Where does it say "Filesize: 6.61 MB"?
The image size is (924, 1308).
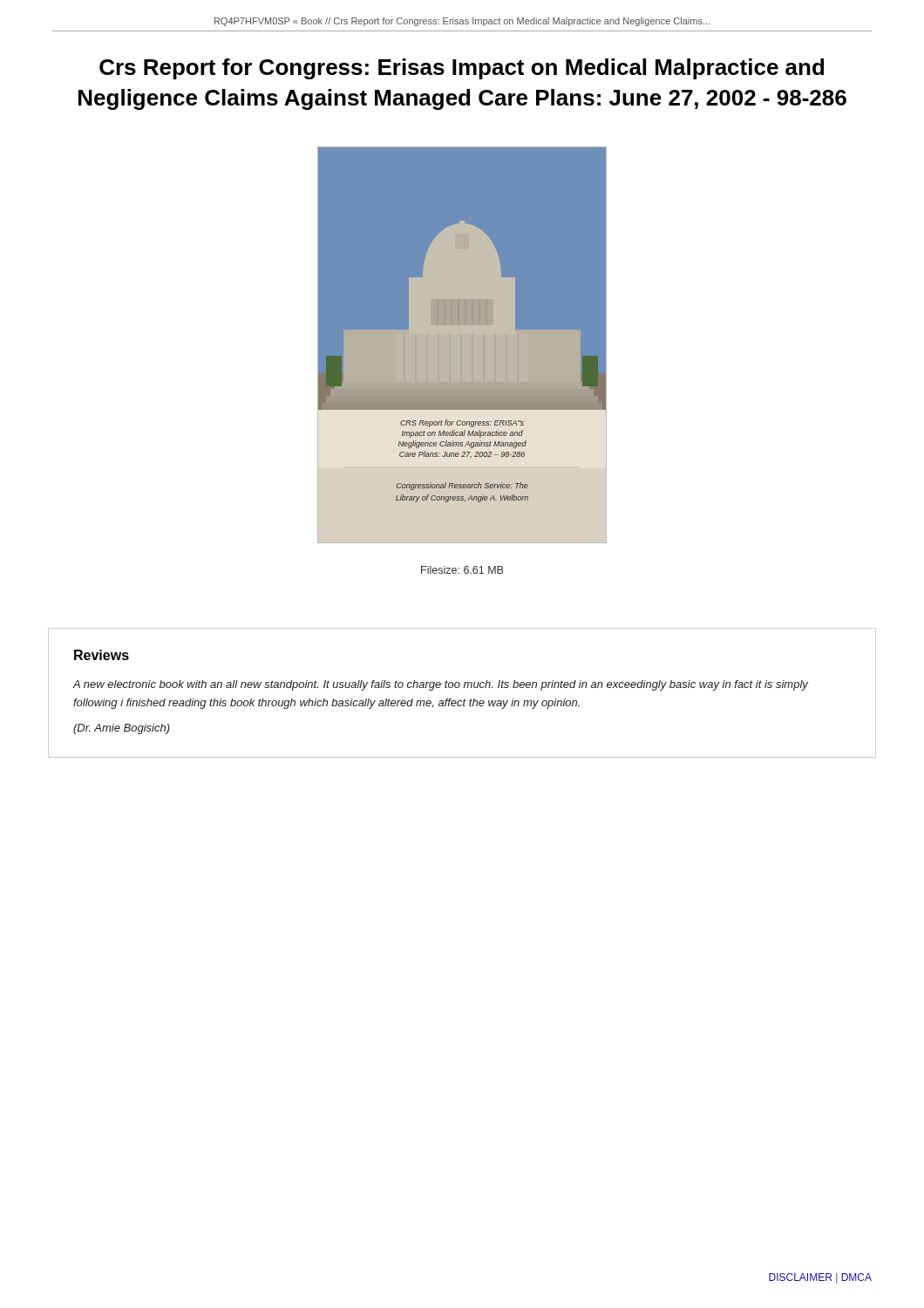[x=462, y=570]
